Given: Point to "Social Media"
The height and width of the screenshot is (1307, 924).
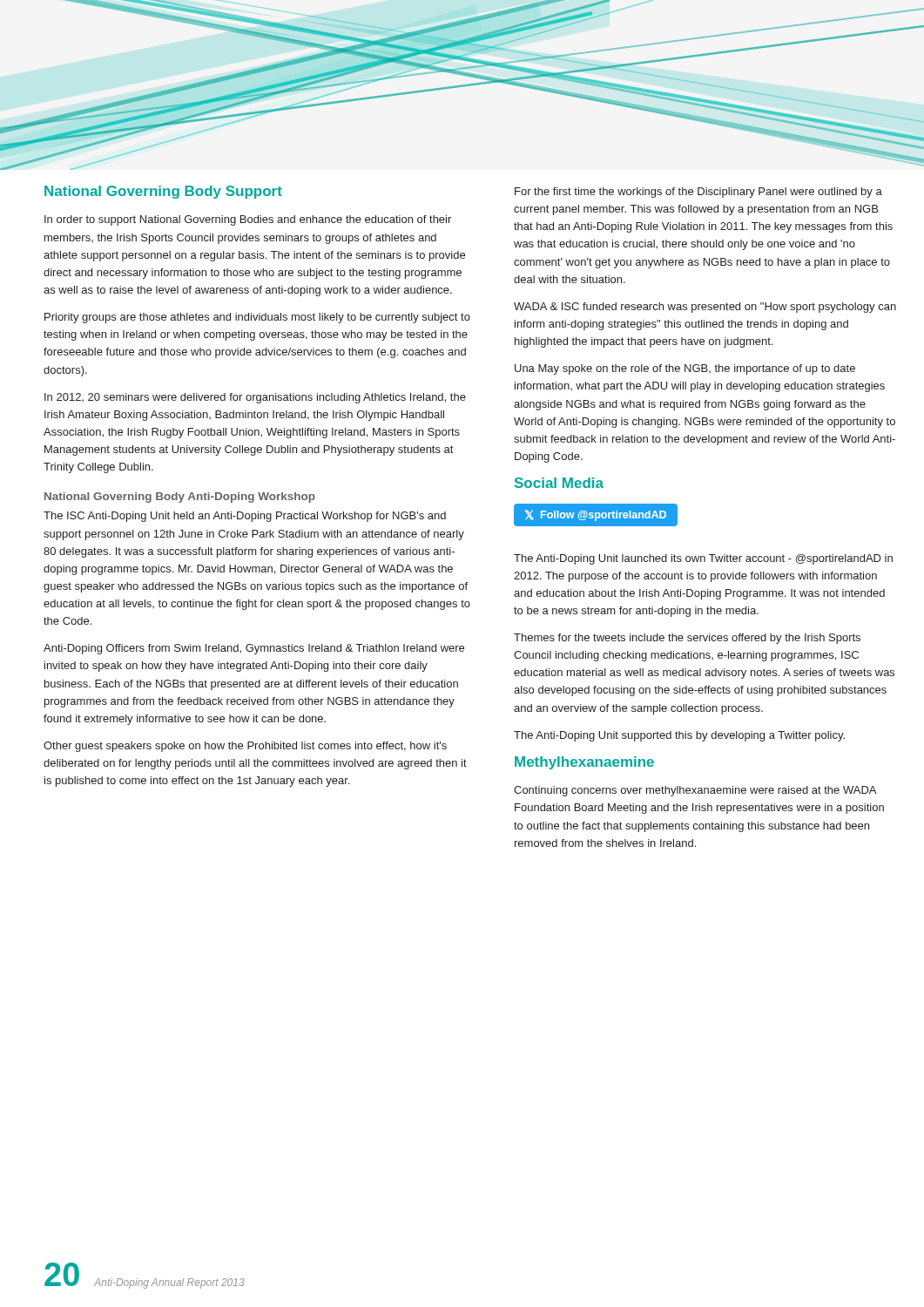Looking at the screenshot, I should 559,483.
